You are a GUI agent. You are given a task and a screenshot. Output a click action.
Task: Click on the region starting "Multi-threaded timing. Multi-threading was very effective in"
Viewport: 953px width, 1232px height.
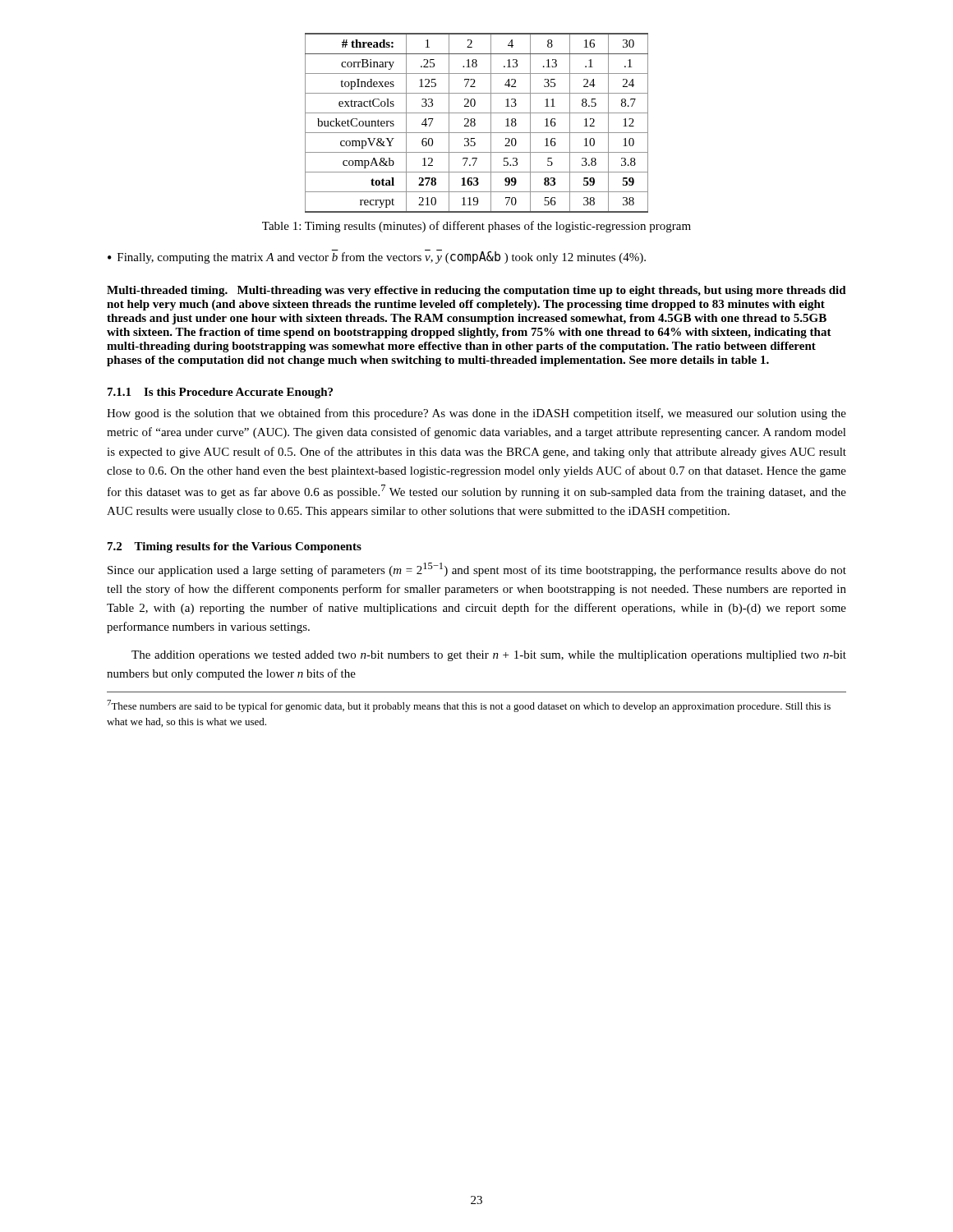(476, 325)
